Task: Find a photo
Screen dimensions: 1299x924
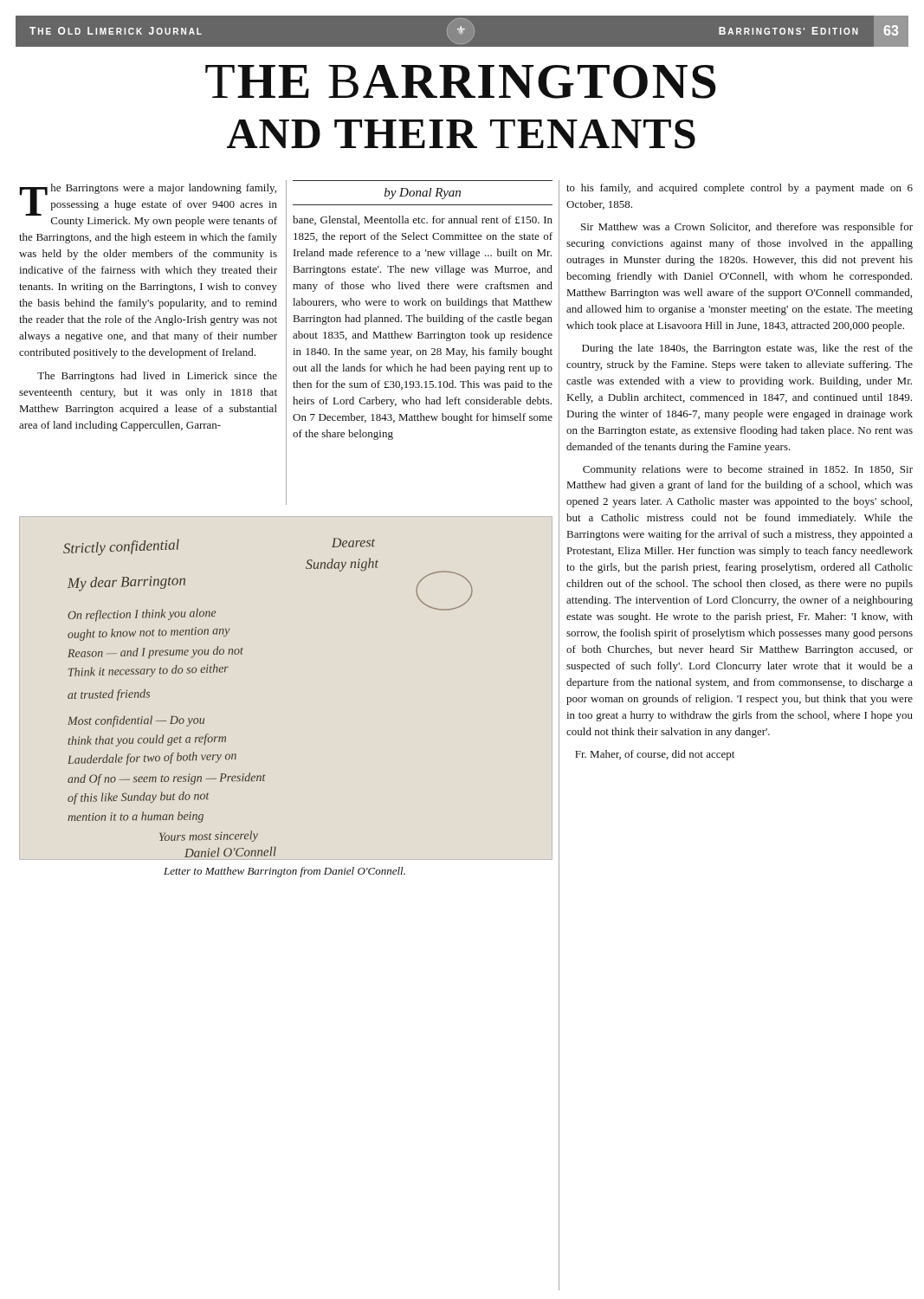Action: [x=286, y=688]
